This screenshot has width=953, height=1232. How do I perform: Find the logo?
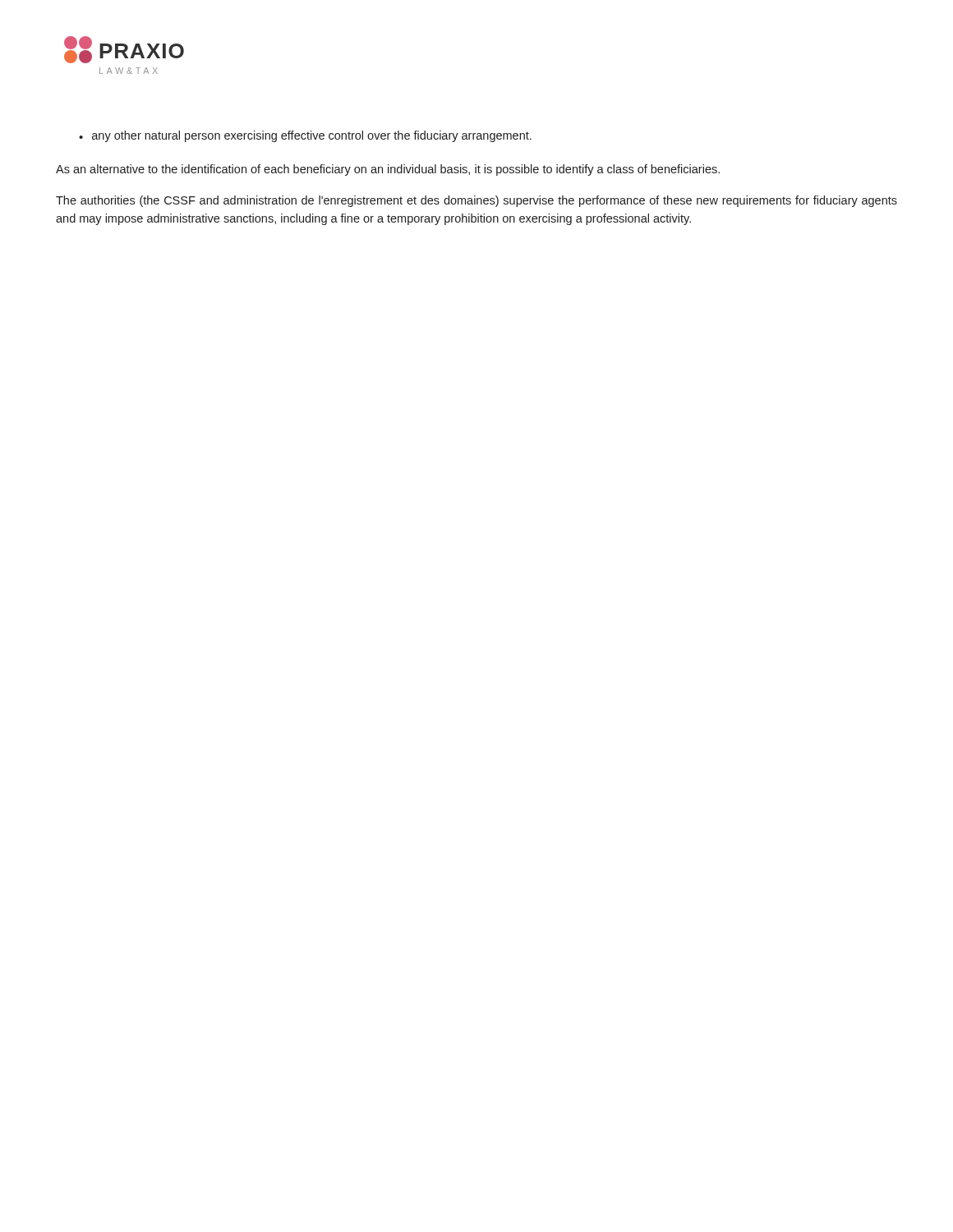[x=122, y=59]
